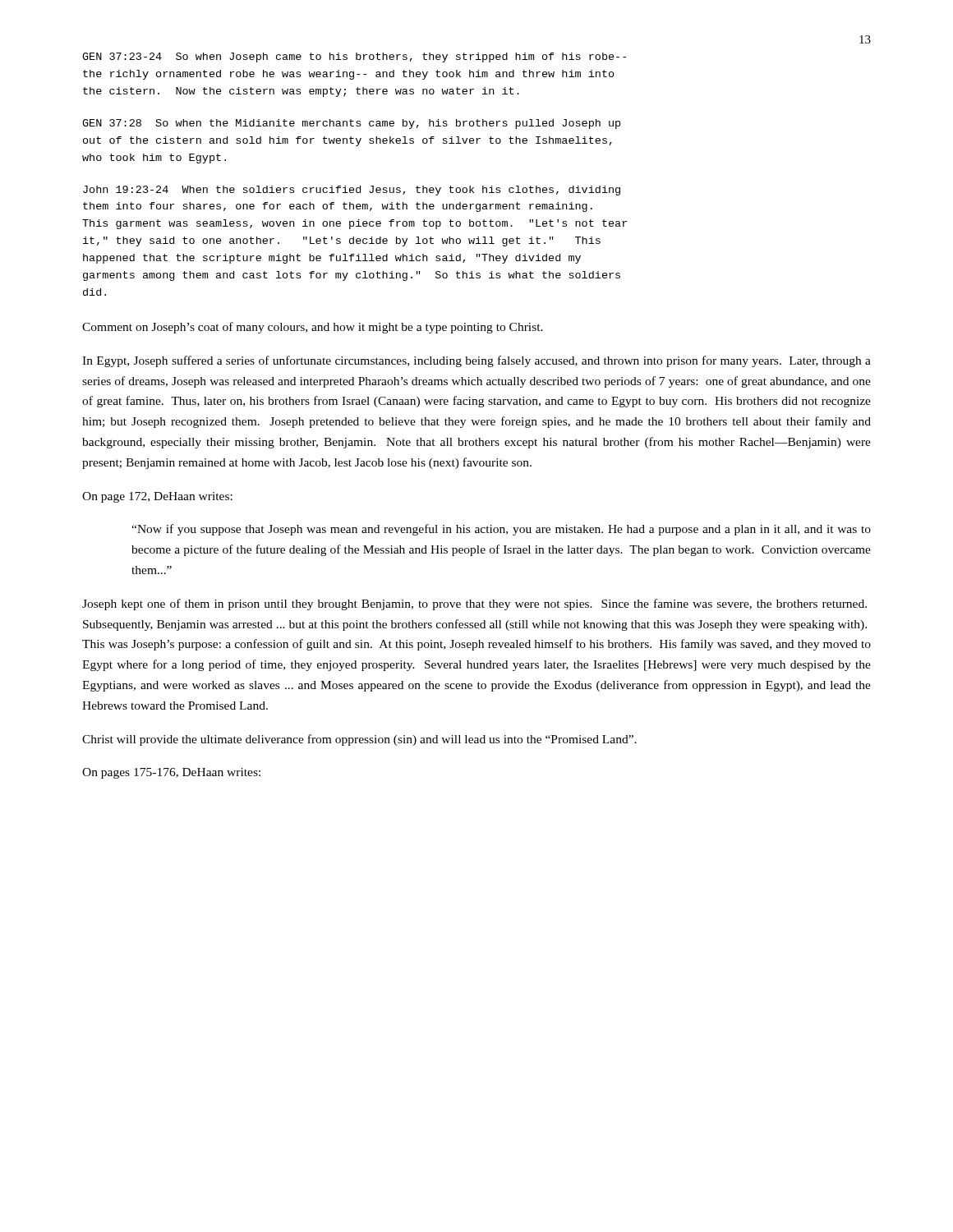Where is the passage that starts "On pages 175-176, DeHaan"?
Screen dimensions: 1232x953
pos(172,772)
